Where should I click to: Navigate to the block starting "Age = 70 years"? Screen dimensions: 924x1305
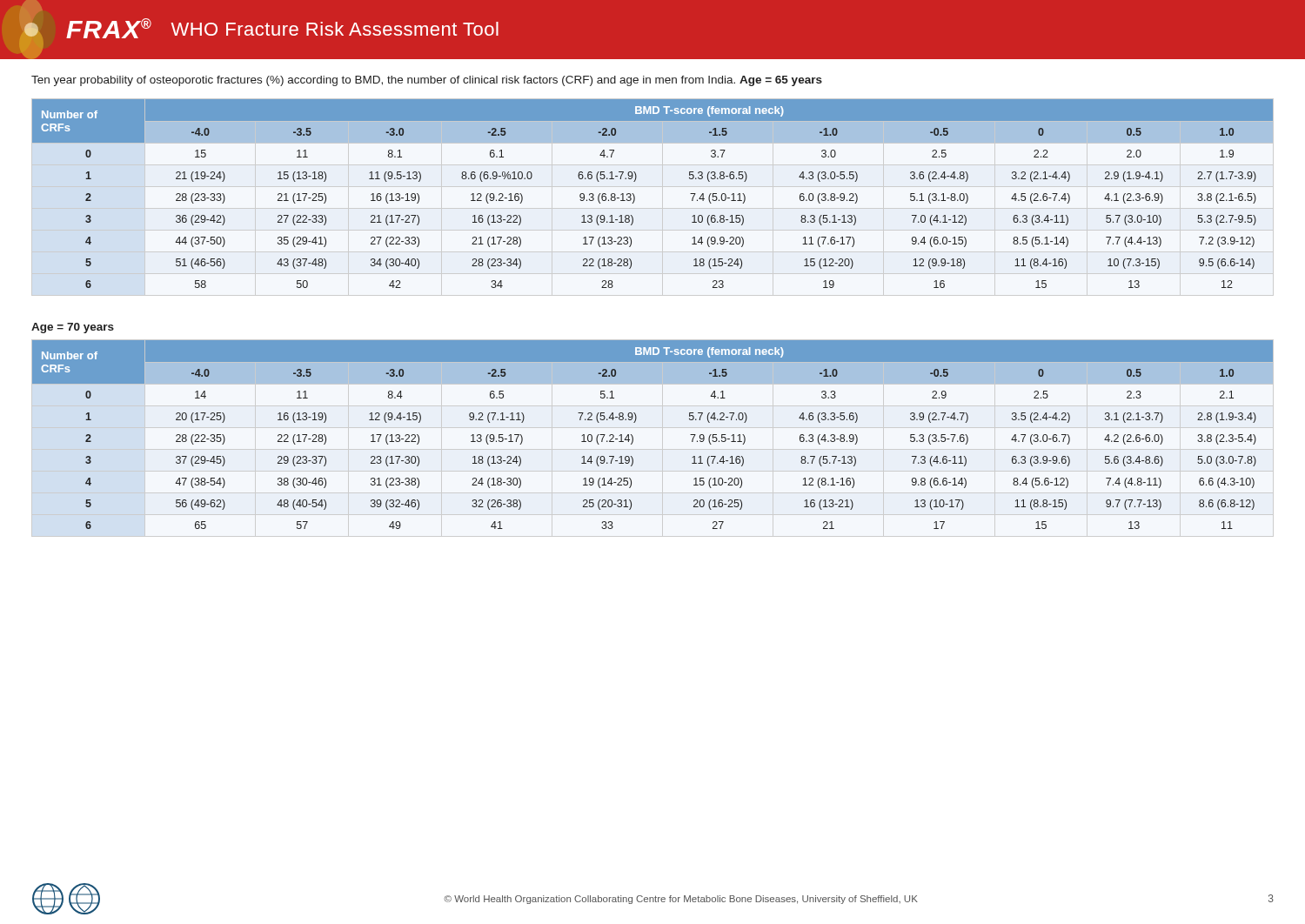point(73,327)
